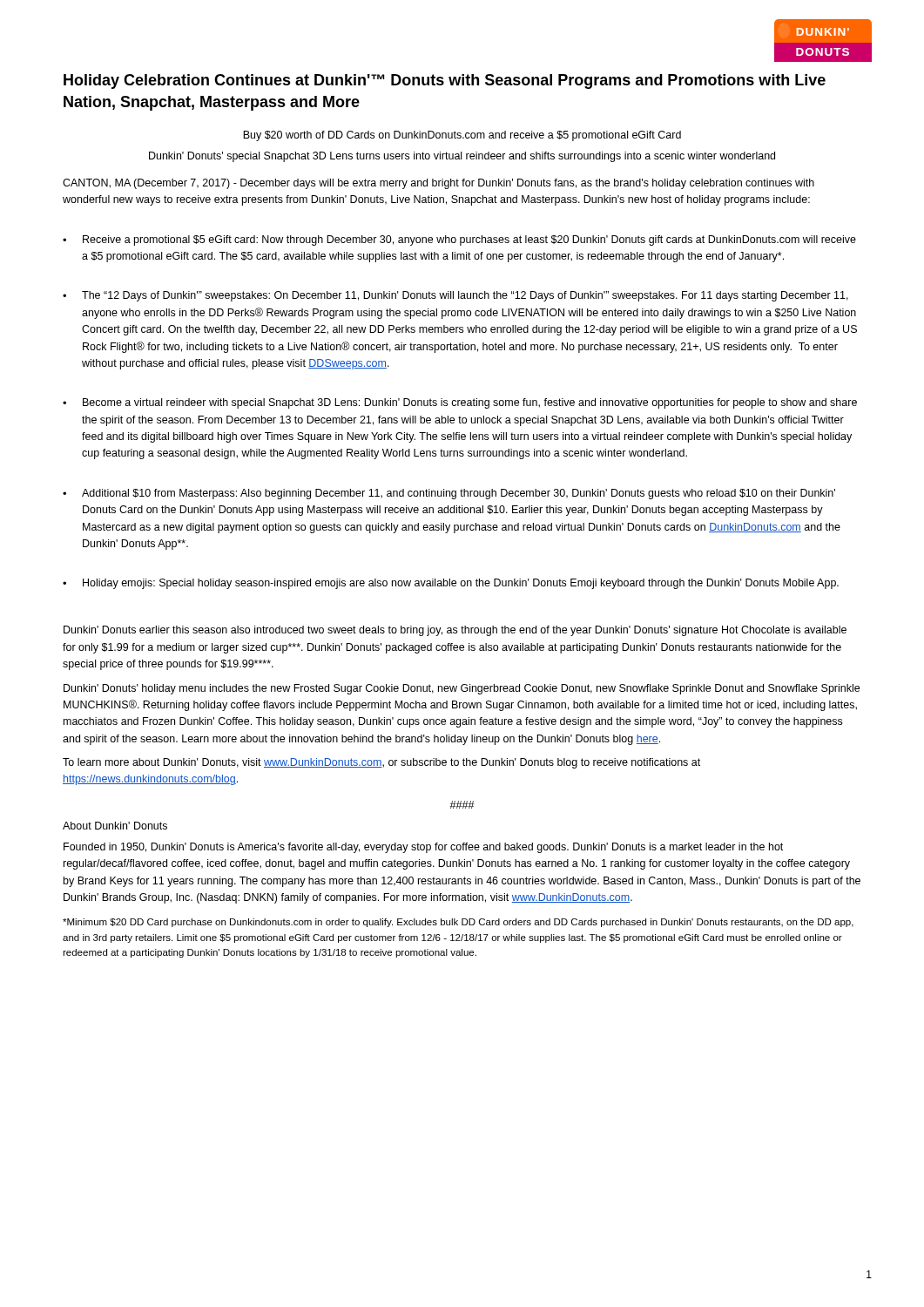Locate the list item that says "• Receive a promotional $5 eGift"
The image size is (924, 1307).
(x=462, y=248)
